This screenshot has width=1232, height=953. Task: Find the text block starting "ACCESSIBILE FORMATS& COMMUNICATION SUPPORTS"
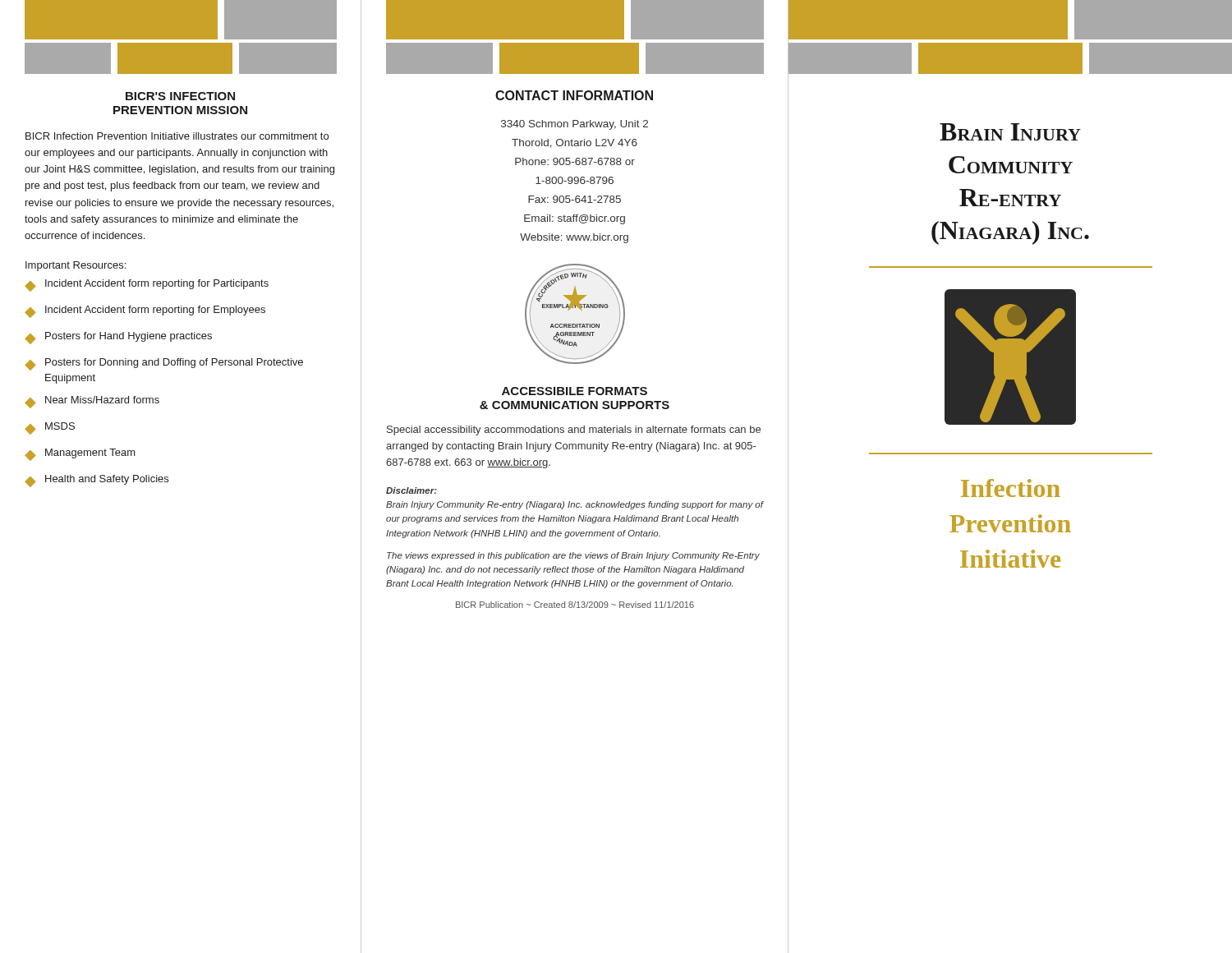(x=575, y=397)
